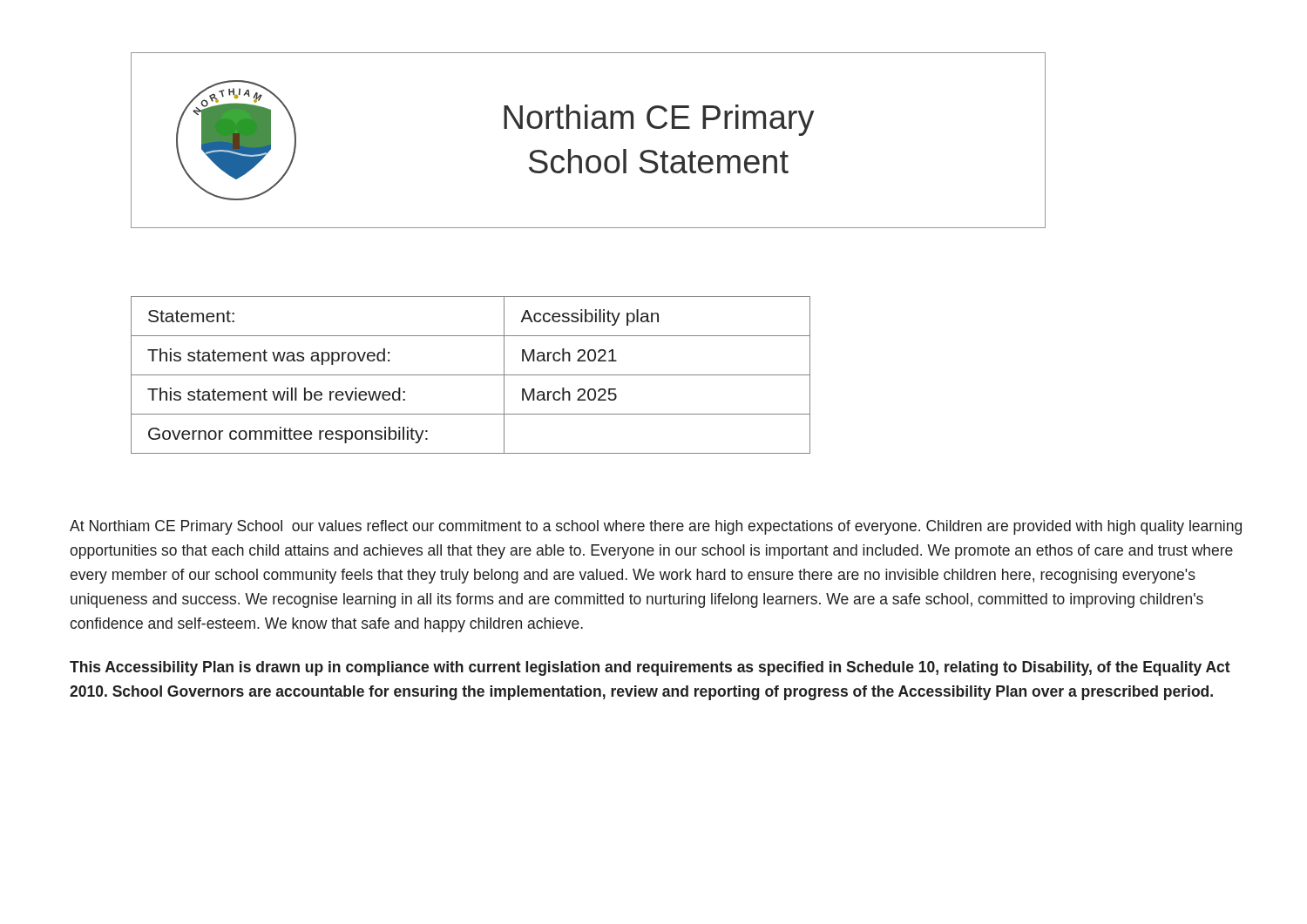Find the title
The width and height of the screenshot is (1307, 924).
point(658,140)
